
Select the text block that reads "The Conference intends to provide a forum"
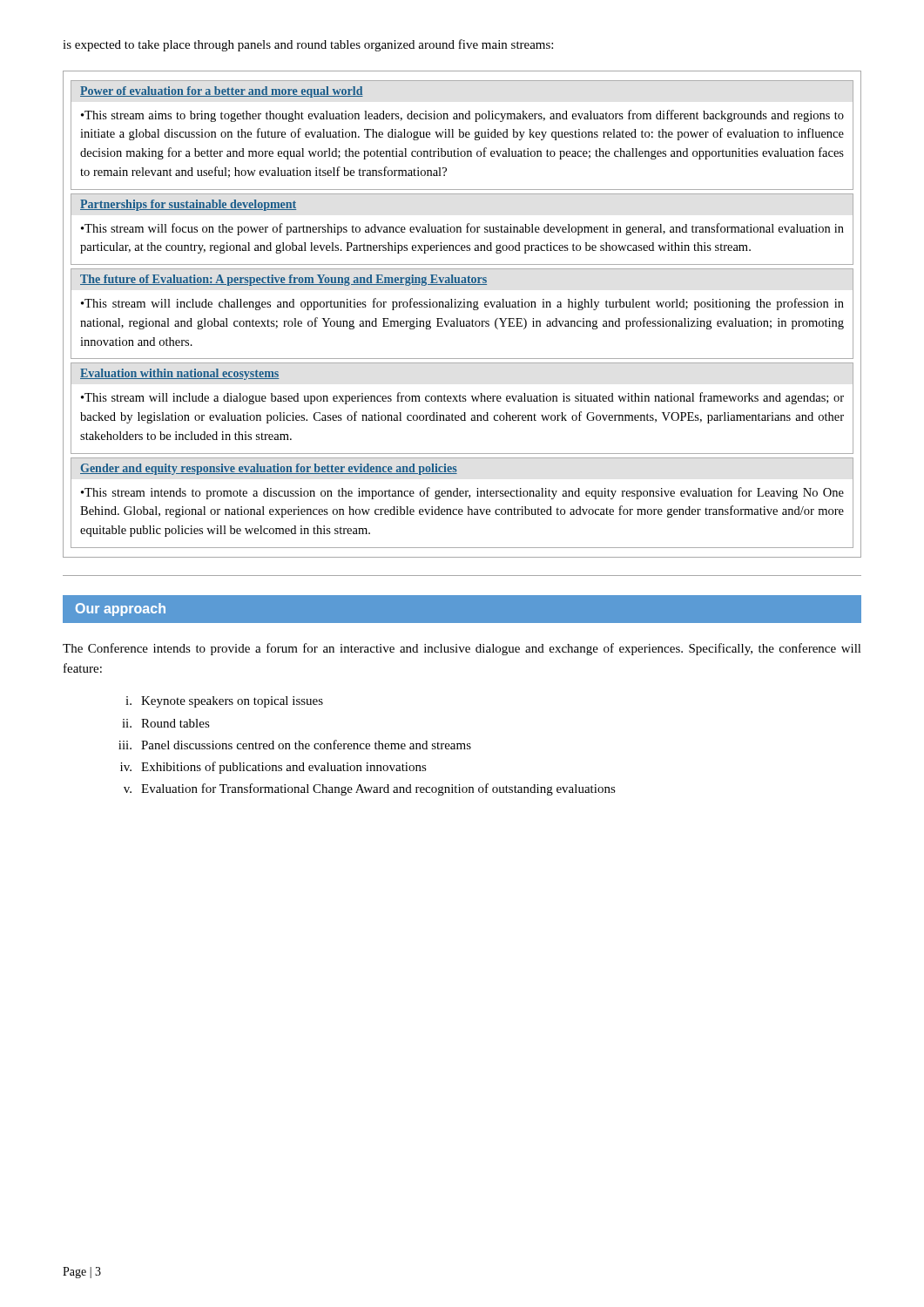[x=462, y=658]
